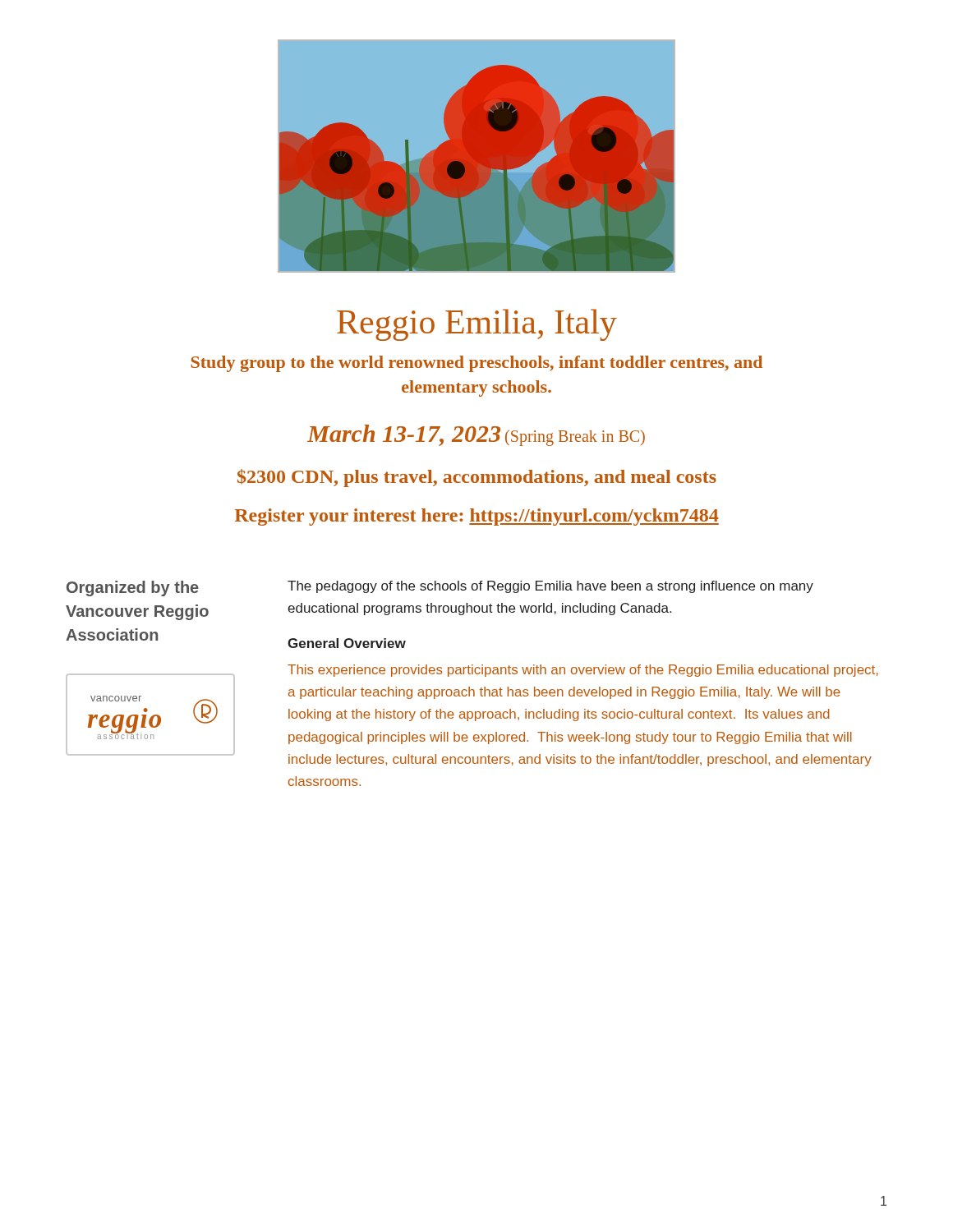Find the element starting "Study group to the"
The height and width of the screenshot is (1232, 953).
[476, 374]
